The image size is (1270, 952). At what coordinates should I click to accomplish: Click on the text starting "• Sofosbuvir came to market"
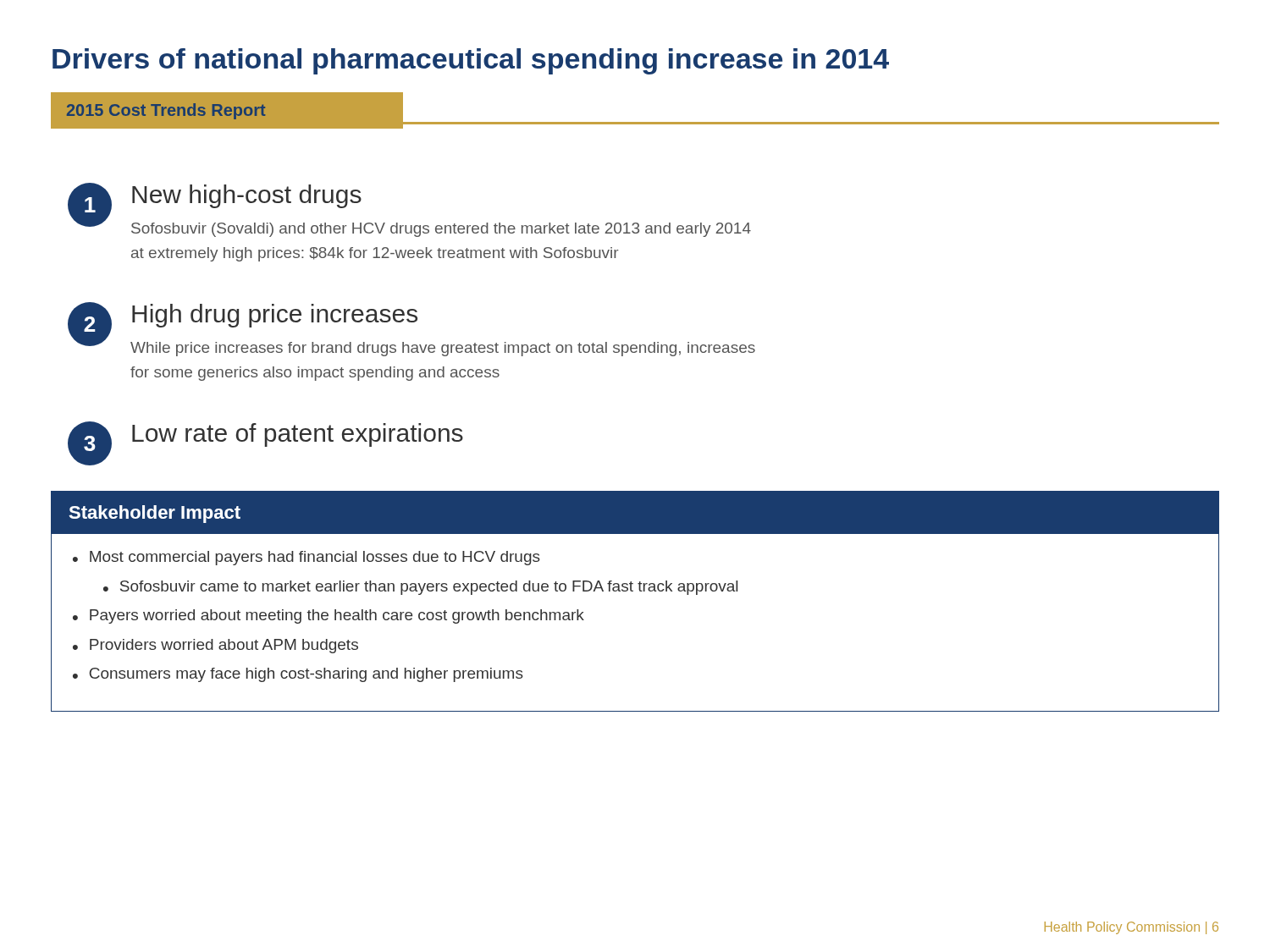tap(421, 589)
